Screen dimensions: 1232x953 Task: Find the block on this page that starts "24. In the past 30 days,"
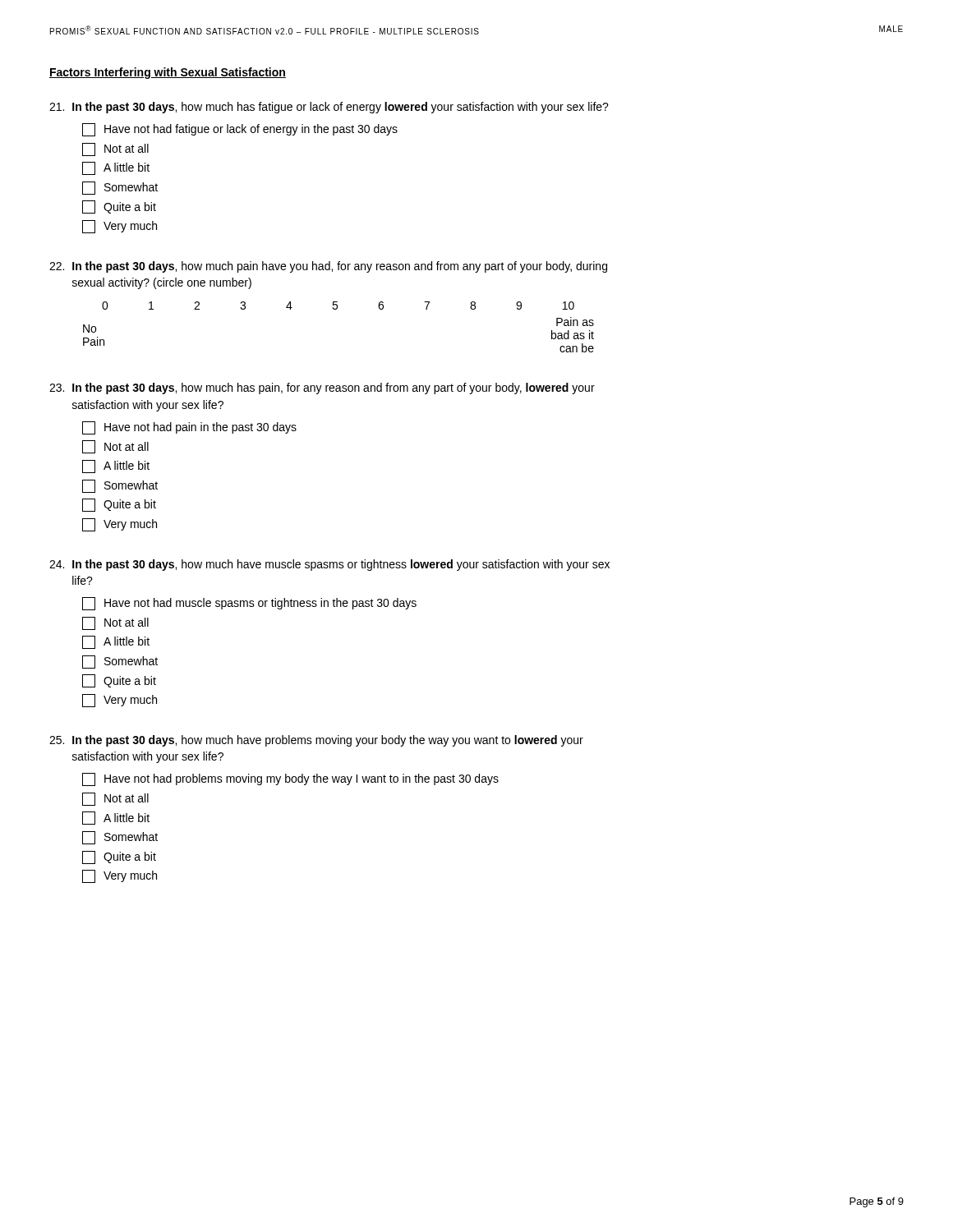pyautogui.click(x=329, y=565)
